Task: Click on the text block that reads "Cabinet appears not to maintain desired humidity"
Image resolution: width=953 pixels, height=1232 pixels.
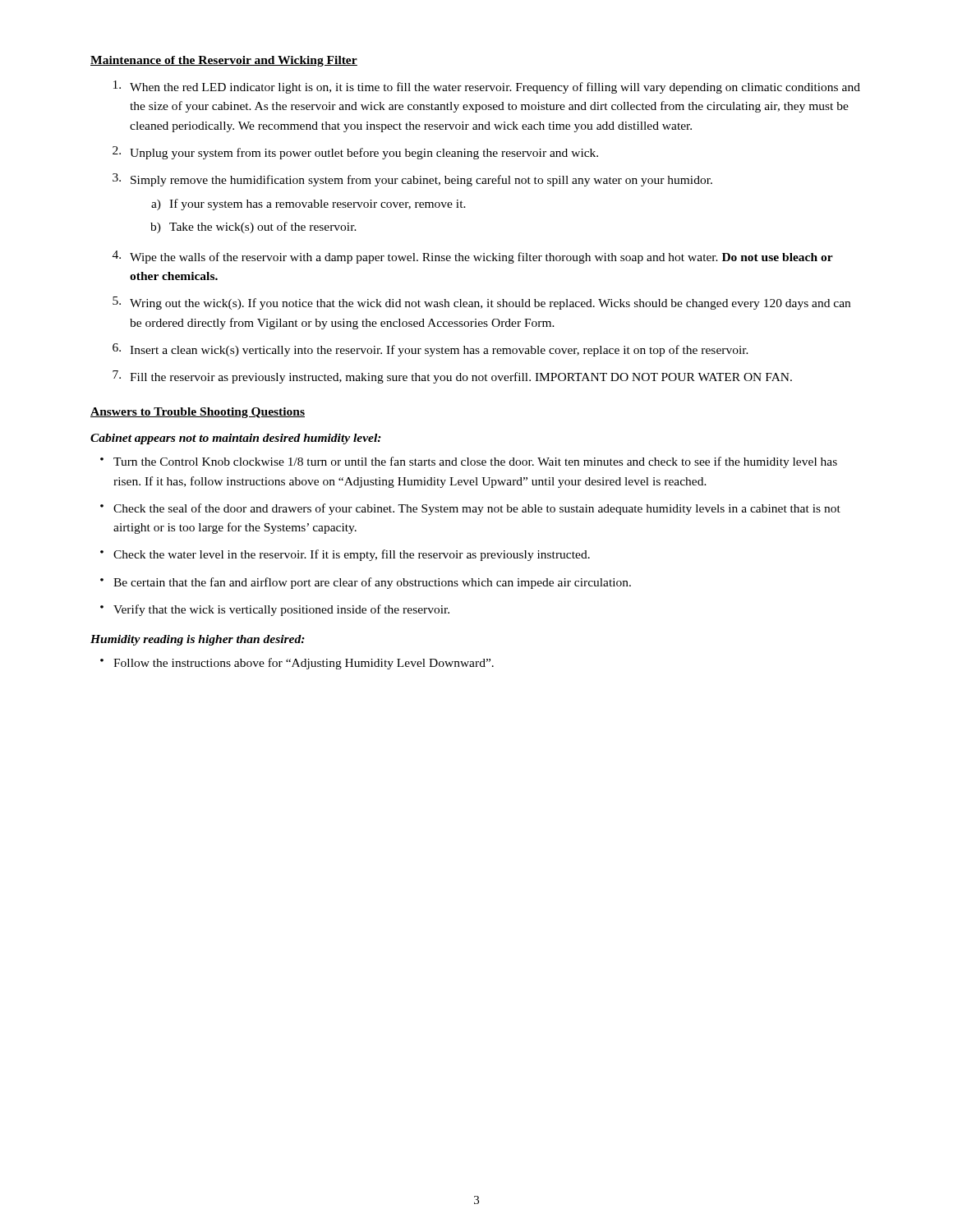Action: [x=236, y=438]
